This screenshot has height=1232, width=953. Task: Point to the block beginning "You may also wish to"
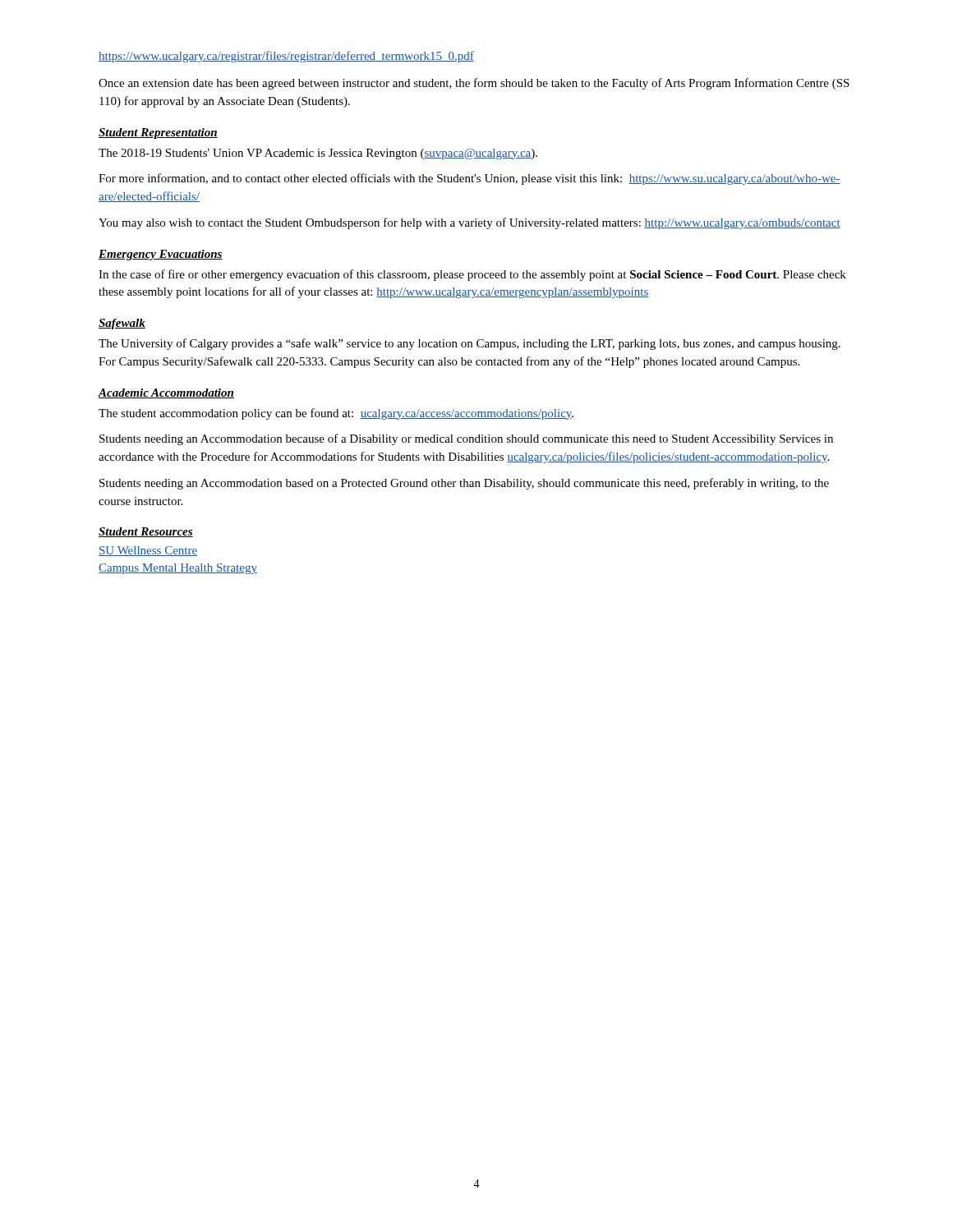pyautogui.click(x=476, y=223)
